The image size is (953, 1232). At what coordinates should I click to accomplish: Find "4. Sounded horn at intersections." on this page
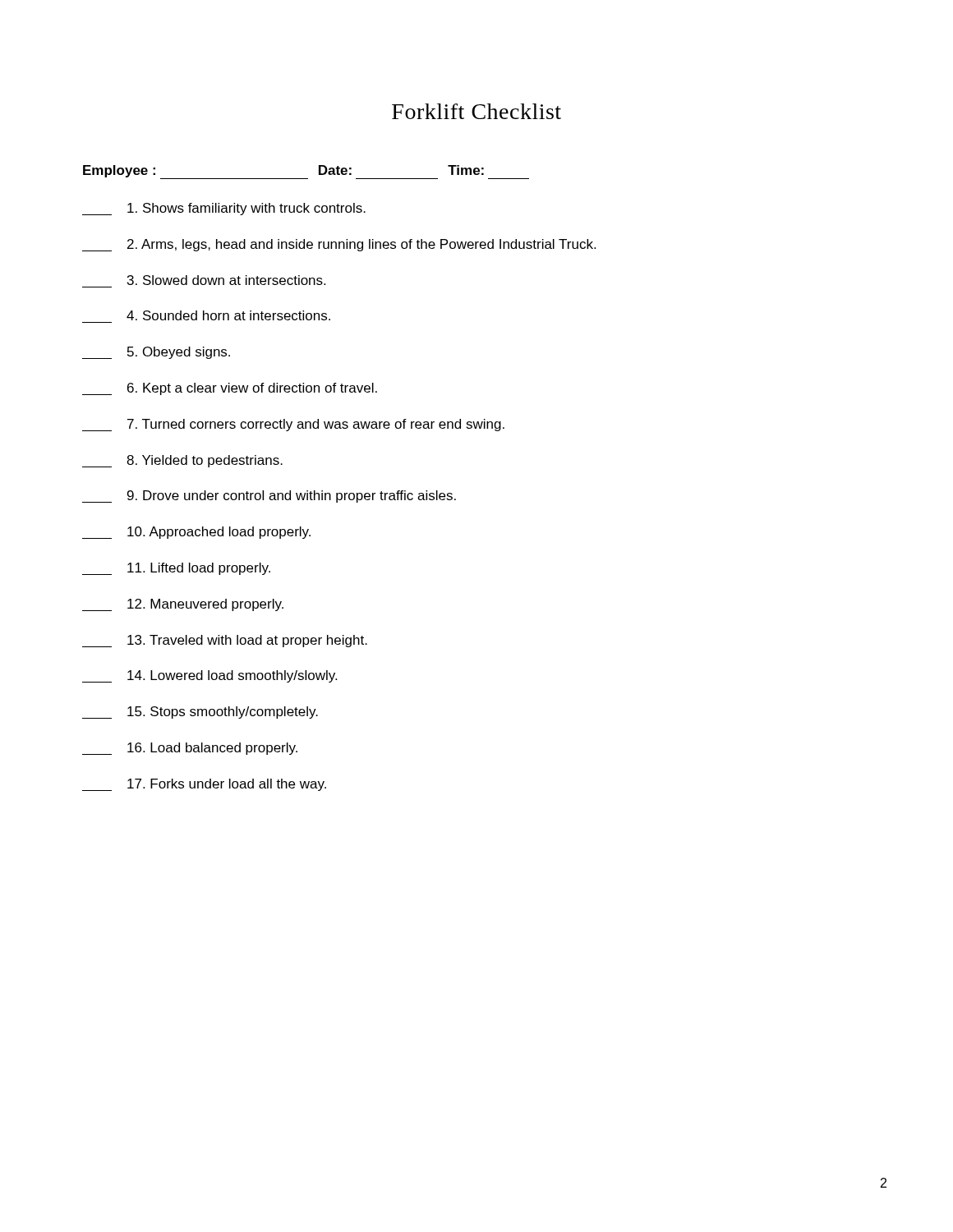228,315
